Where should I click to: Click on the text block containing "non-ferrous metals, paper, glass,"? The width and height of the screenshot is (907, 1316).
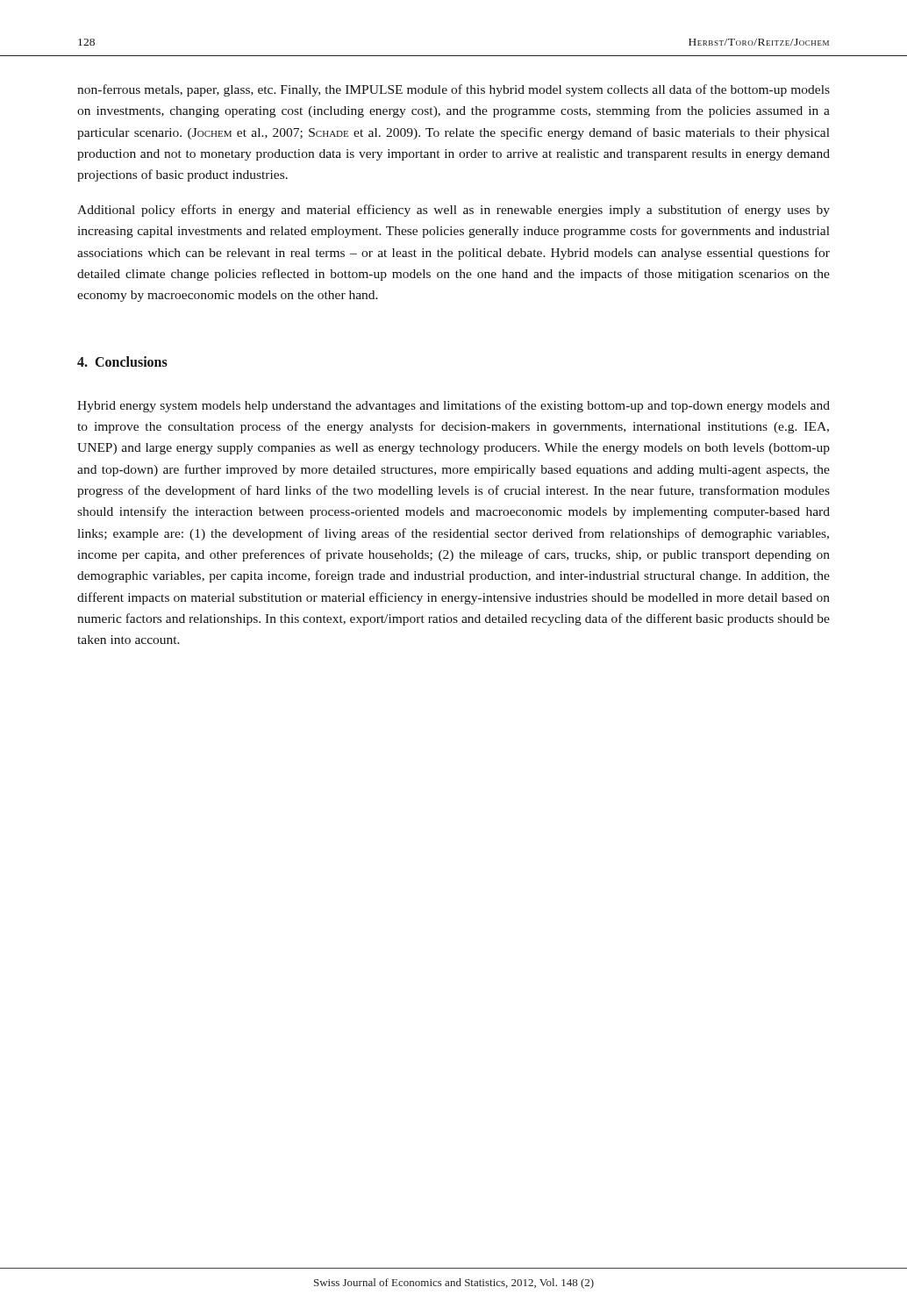[454, 132]
